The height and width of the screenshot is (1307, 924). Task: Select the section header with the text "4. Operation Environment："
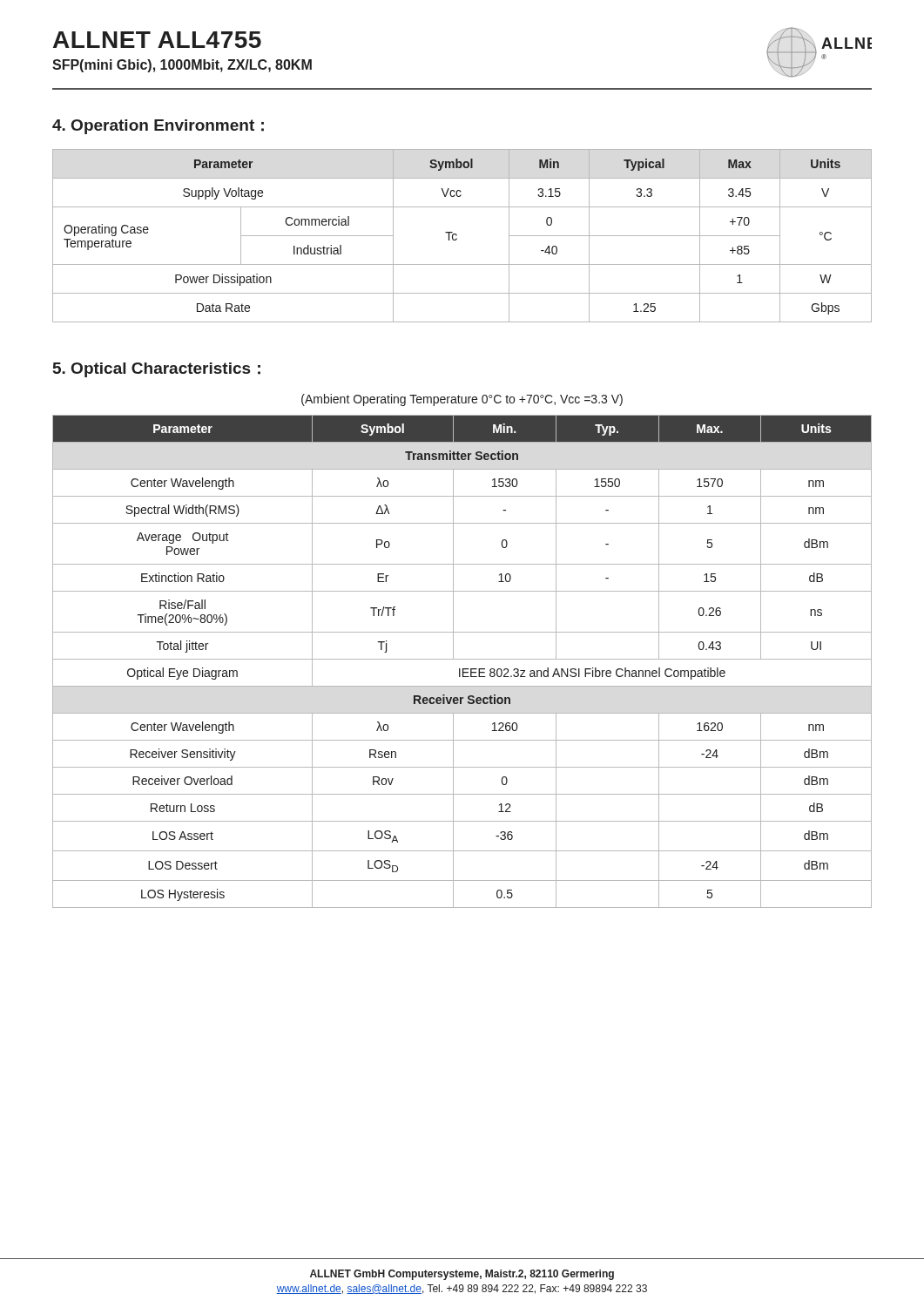(x=162, y=125)
